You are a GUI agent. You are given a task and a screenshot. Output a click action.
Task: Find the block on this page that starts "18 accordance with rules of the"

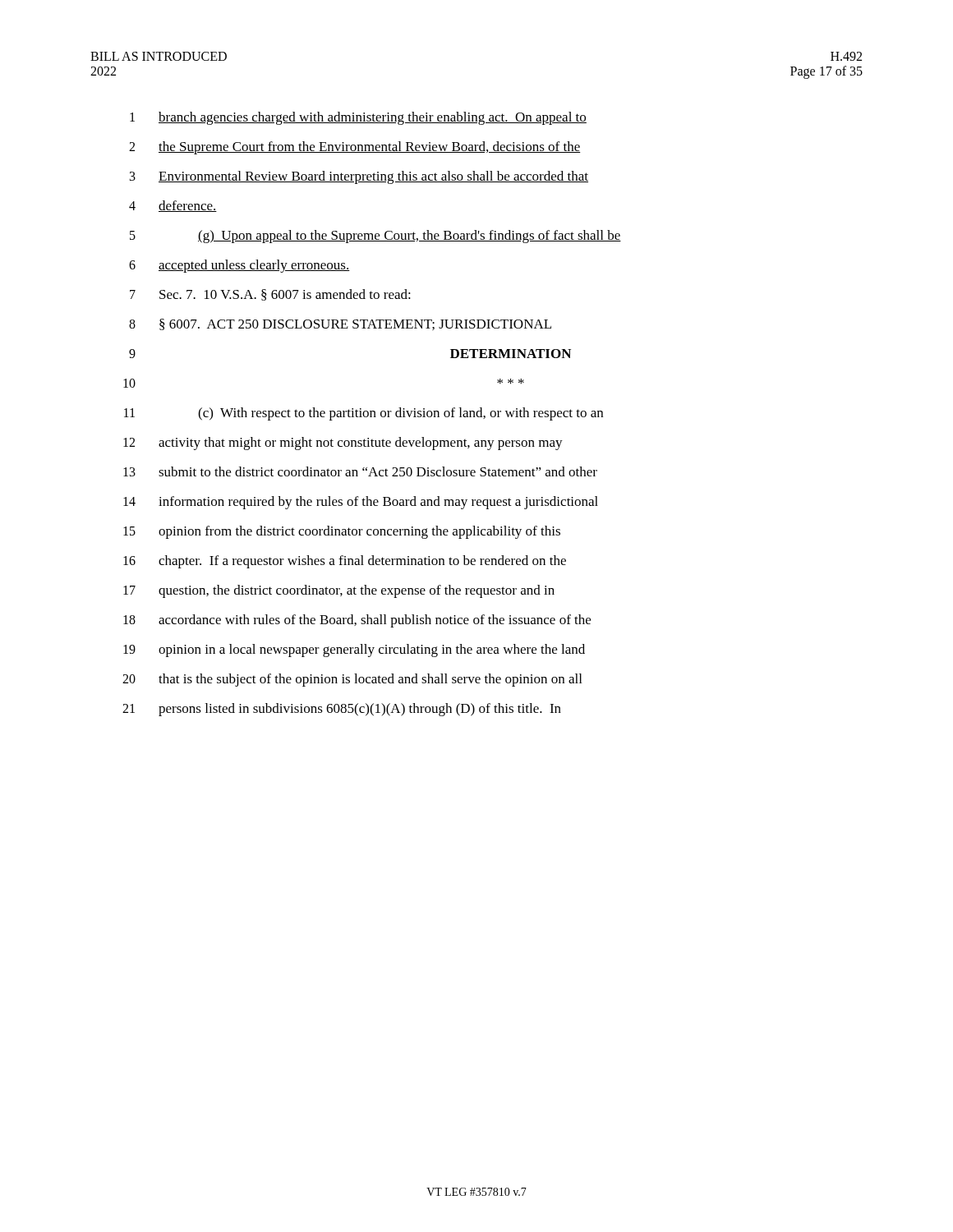pos(476,620)
